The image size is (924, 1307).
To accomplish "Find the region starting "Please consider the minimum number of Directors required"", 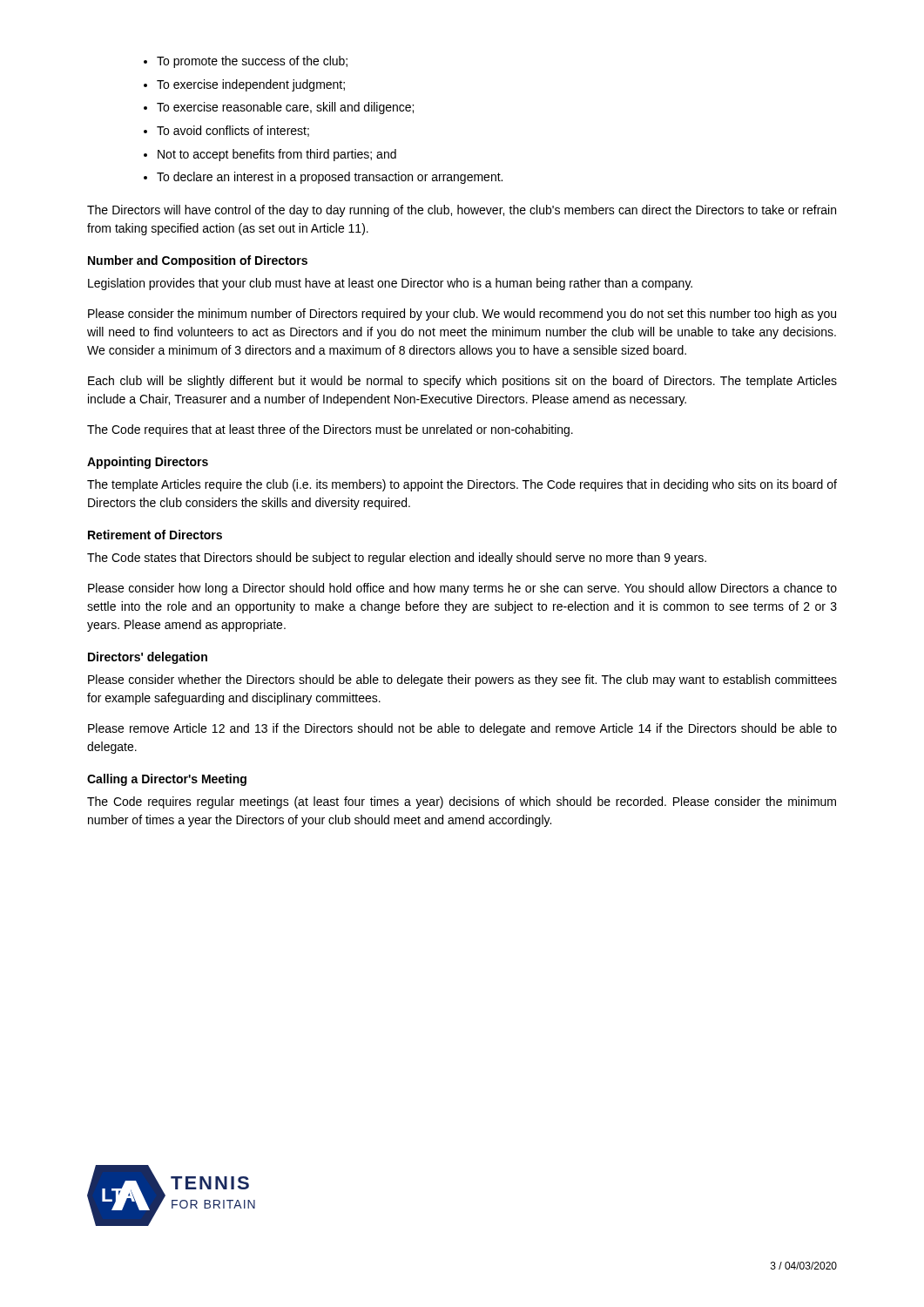I will coord(462,332).
